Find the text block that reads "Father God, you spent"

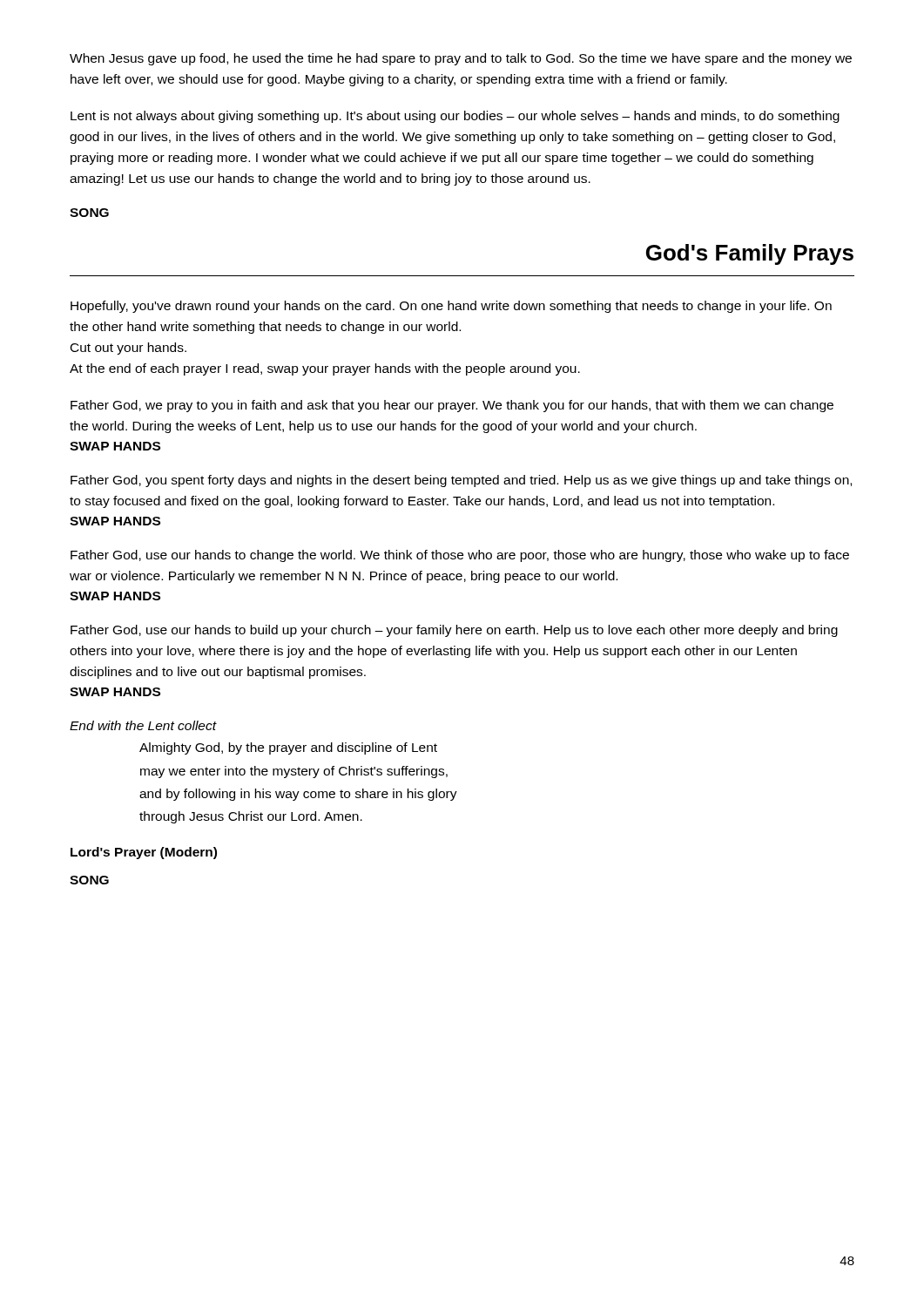point(461,490)
